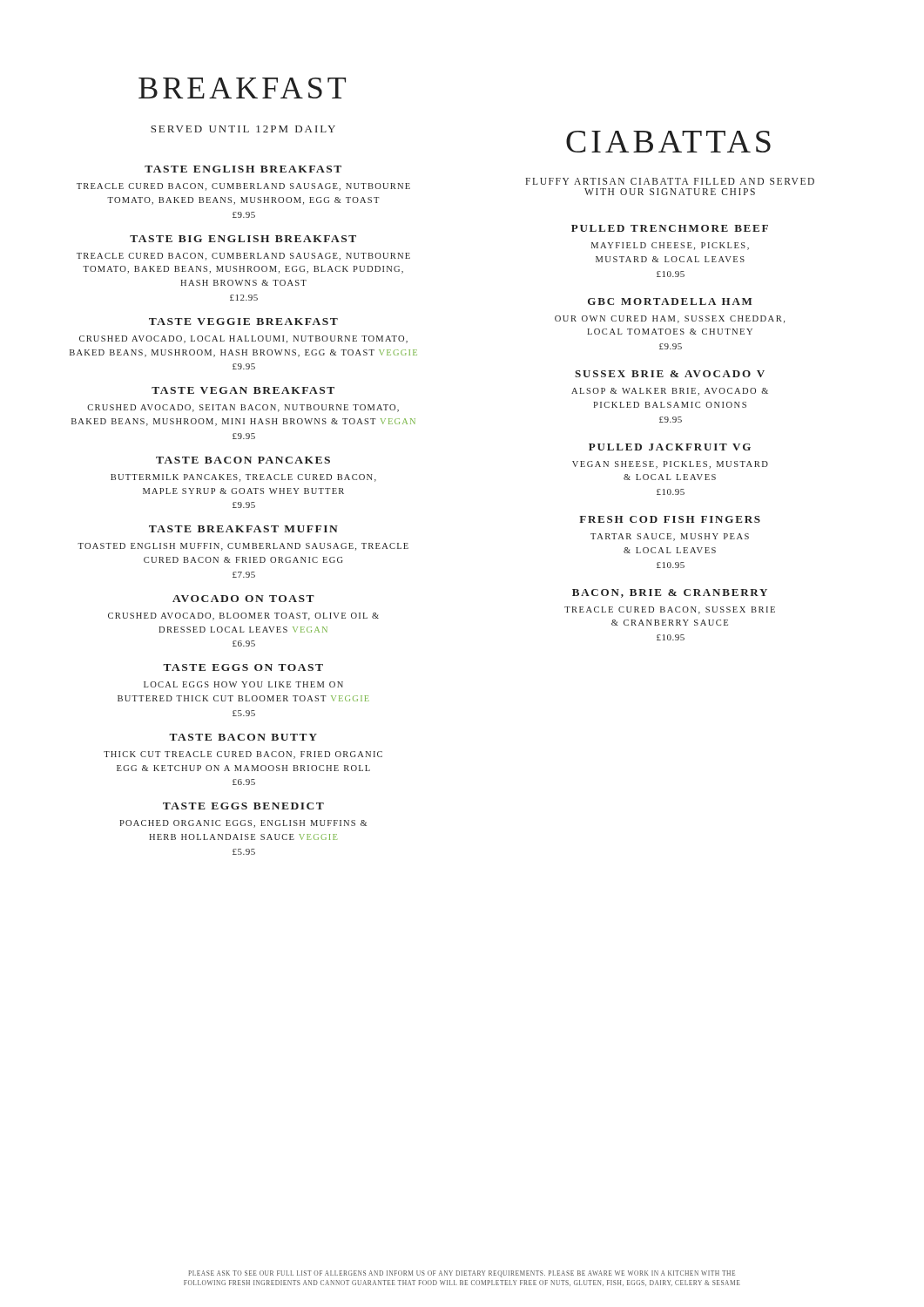Select the text starting "SERVED UNTIL 12PM DAILY"
Image resolution: width=924 pixels, height=1307 pixels.
pos(244,129)
